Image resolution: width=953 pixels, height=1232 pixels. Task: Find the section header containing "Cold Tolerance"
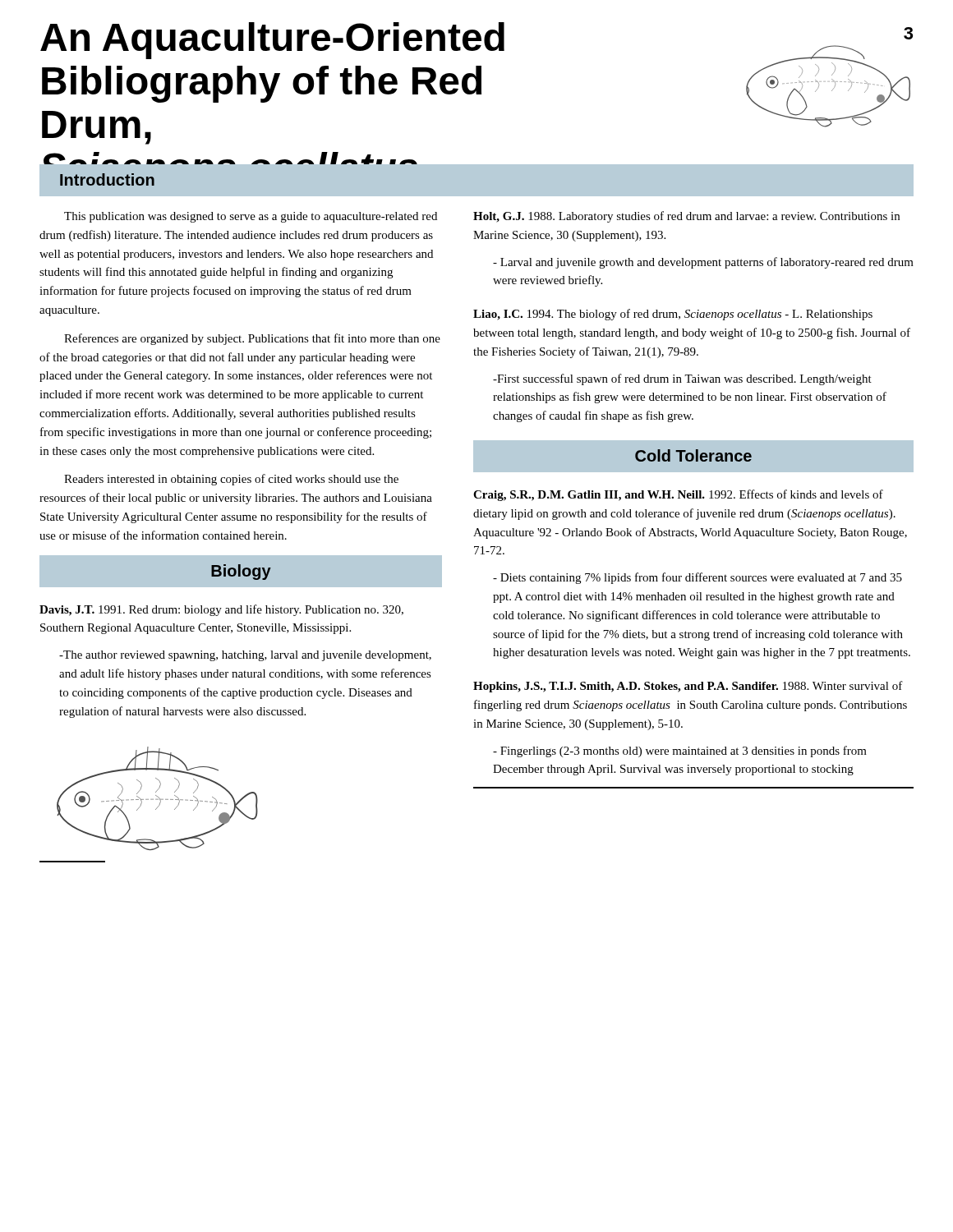[x=693, y=456]
